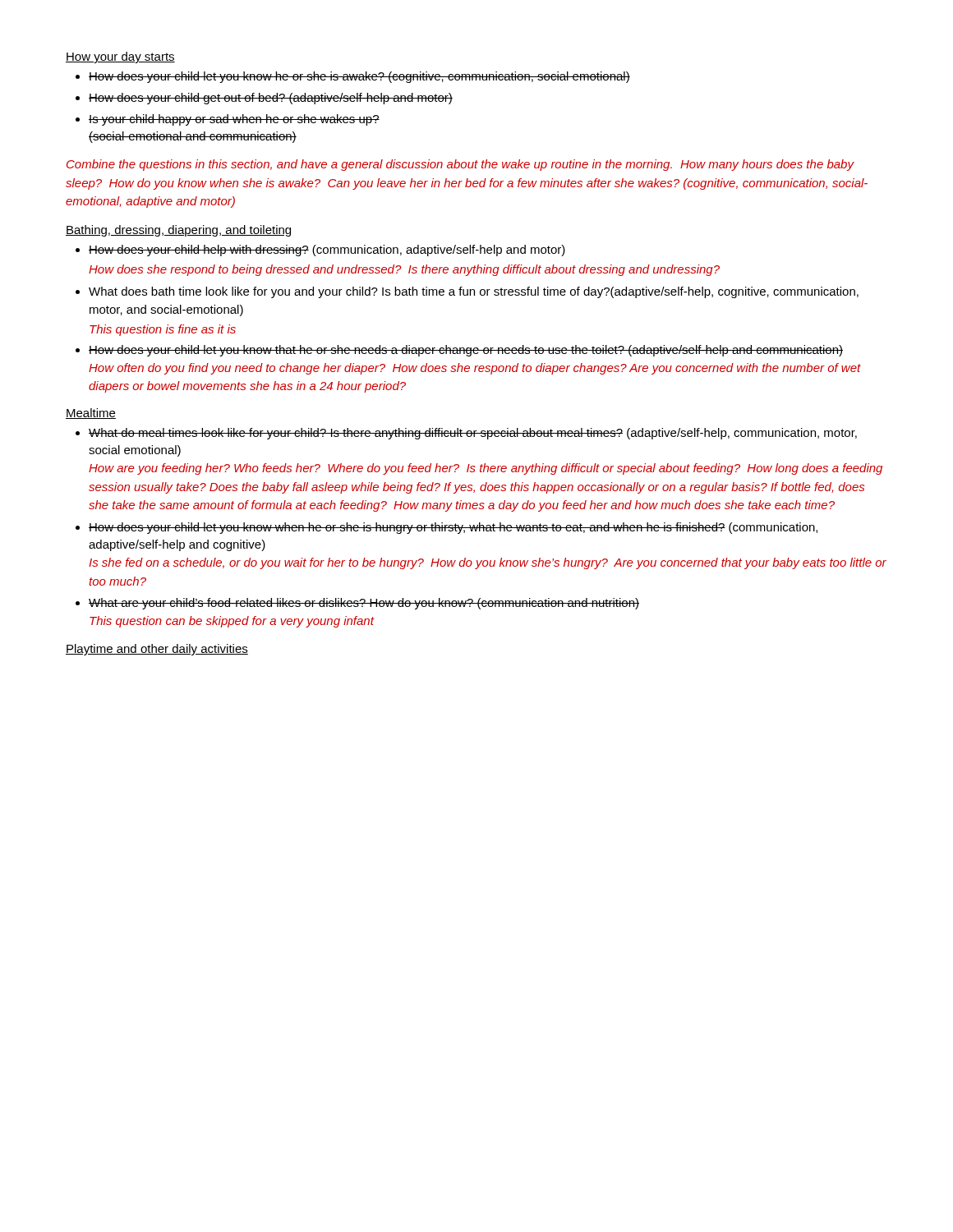Find the section header containing "How your day"

(x=120, y=56)
